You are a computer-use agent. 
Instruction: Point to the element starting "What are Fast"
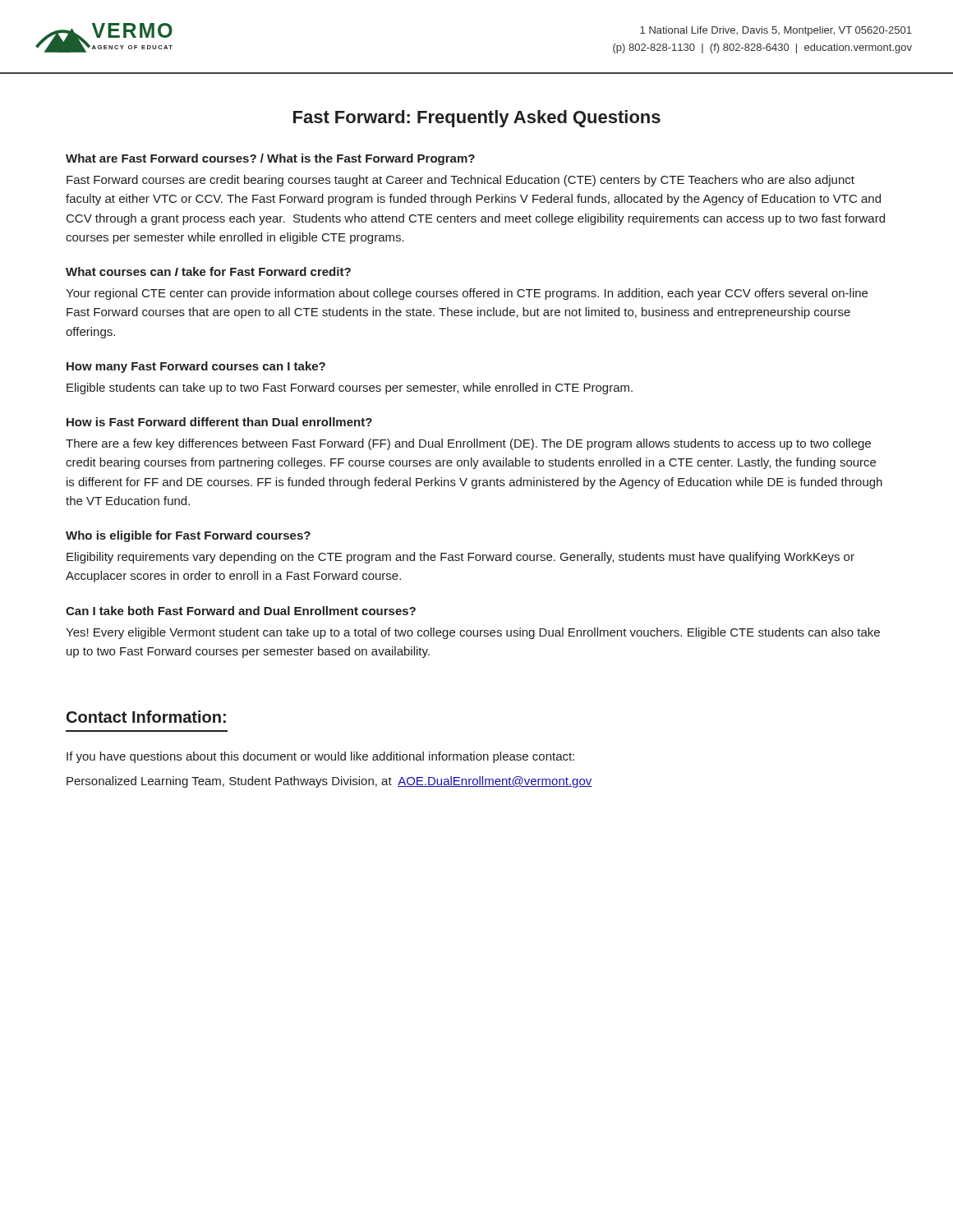point(271,158)
